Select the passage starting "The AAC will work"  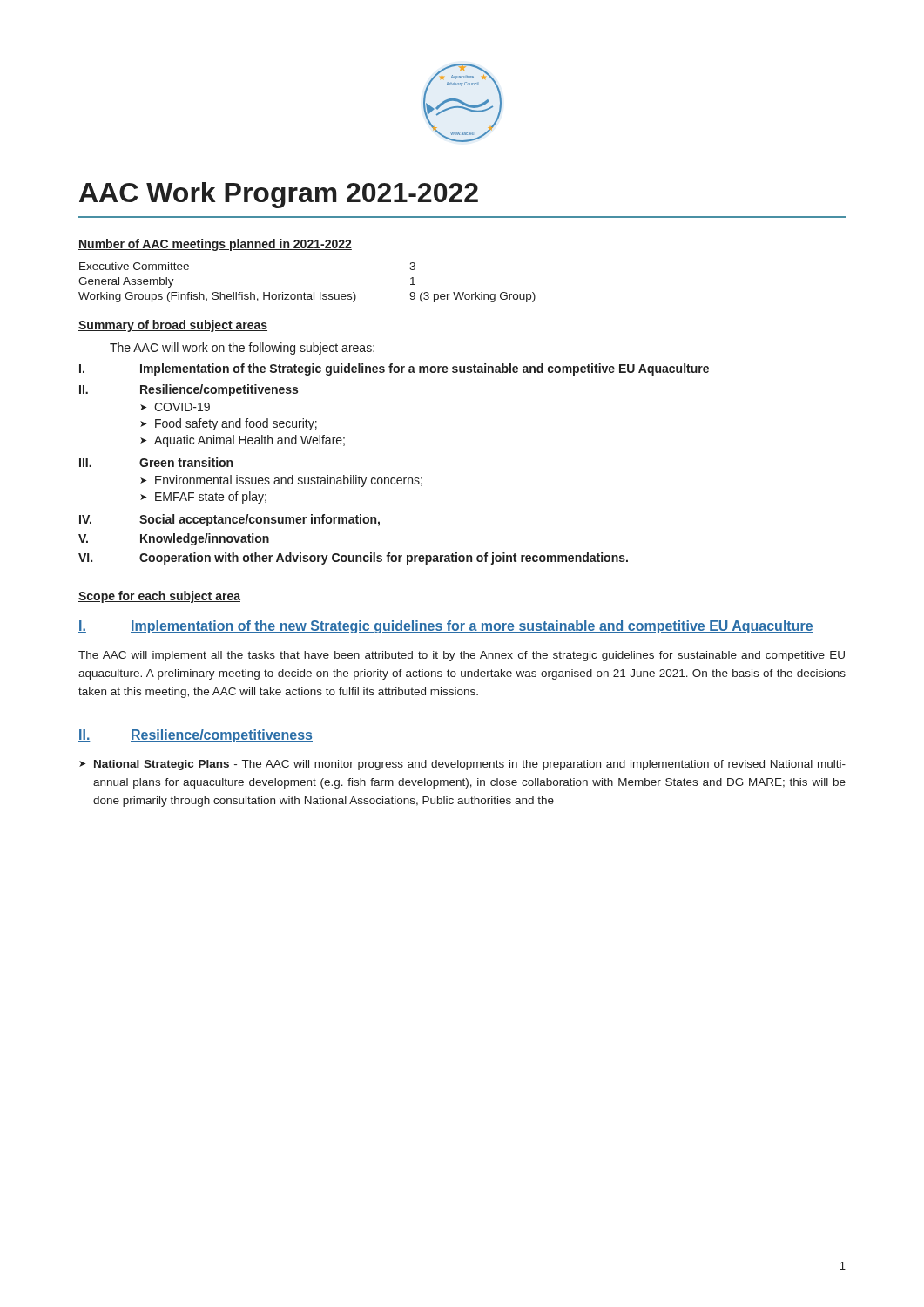coord(243,348)
